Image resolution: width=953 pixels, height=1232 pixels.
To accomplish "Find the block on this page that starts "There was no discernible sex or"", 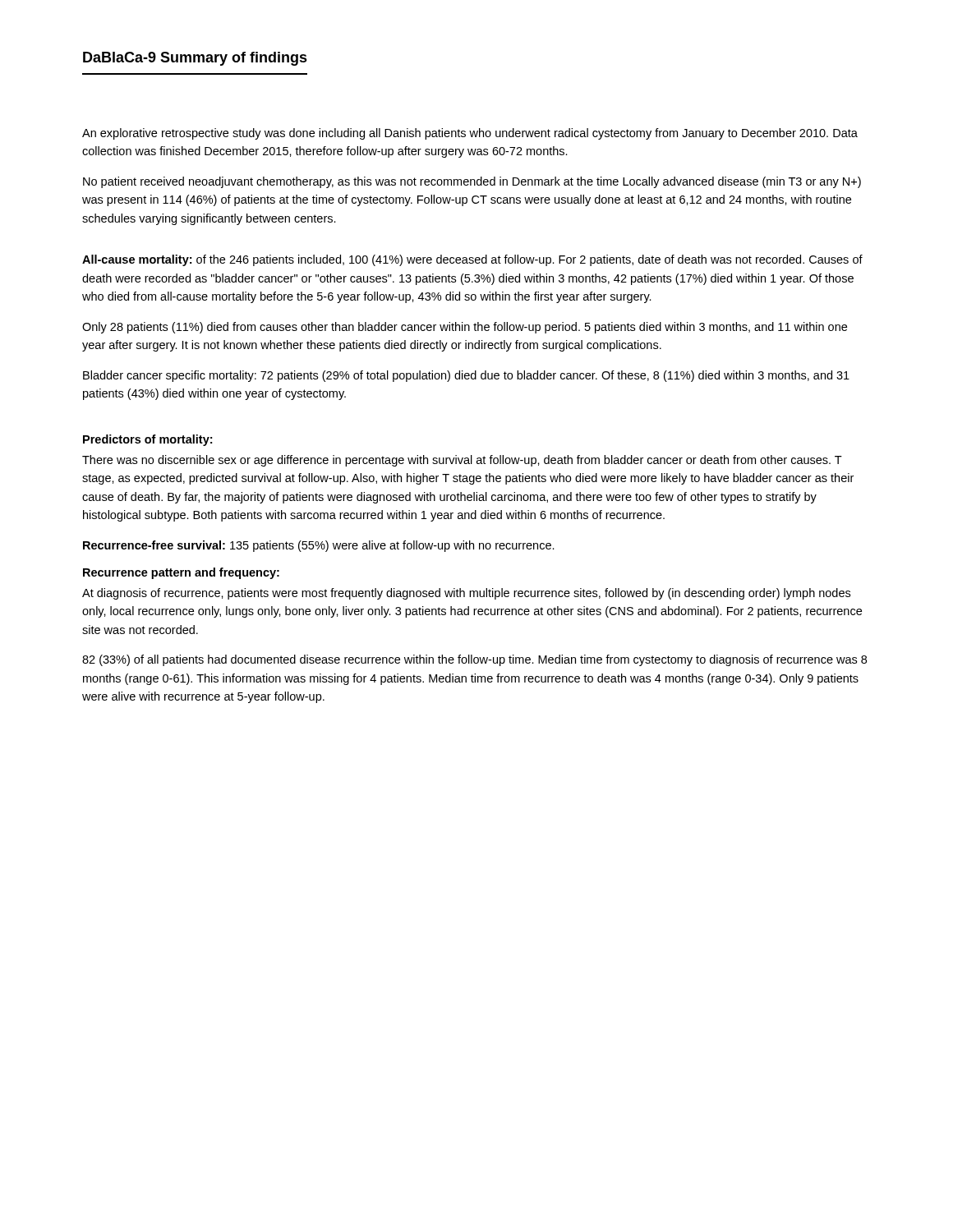I will tap(468, 487).
